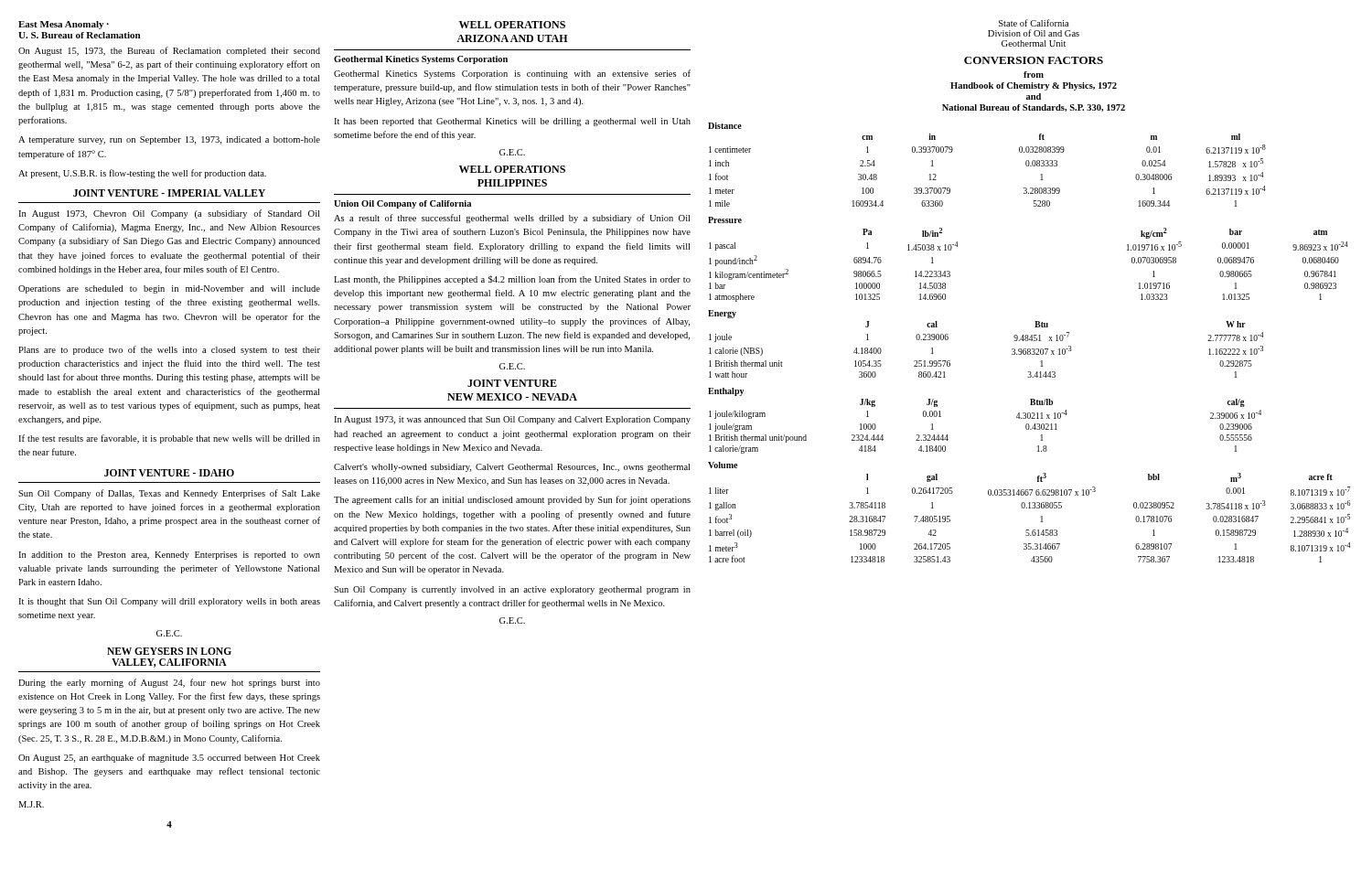Locate the text "WELL OPERATIONSPHILIPPINES"
The height and width of the screenshot is (888, 1372).
coord(512,176)
